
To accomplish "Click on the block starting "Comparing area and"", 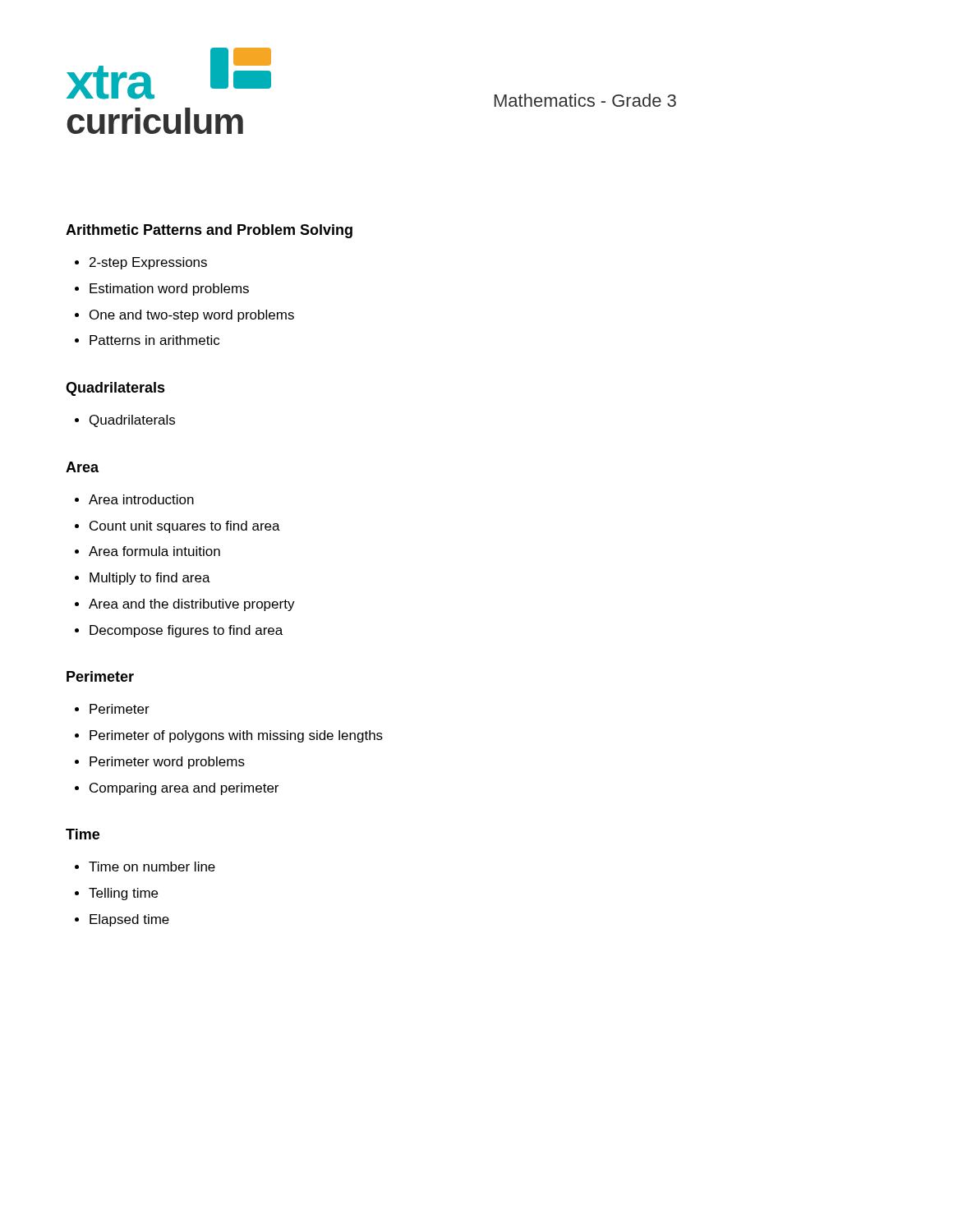I will [184, 788].
